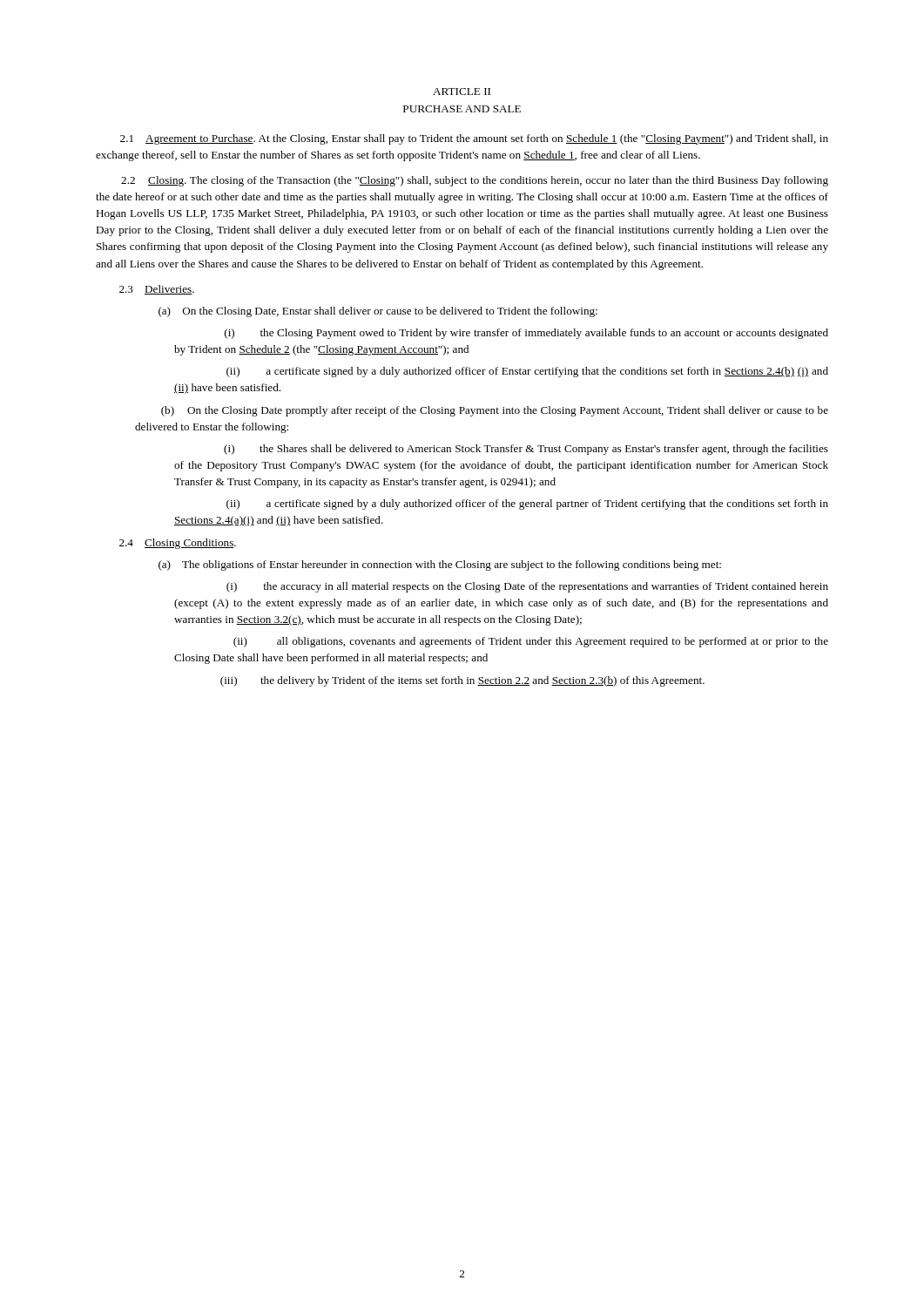Select the text block that reads "1 Agreement to Purchase. At the Closing,"
Image resolution: width=924 pixels, height=1307 pixels.
(462, 146)
